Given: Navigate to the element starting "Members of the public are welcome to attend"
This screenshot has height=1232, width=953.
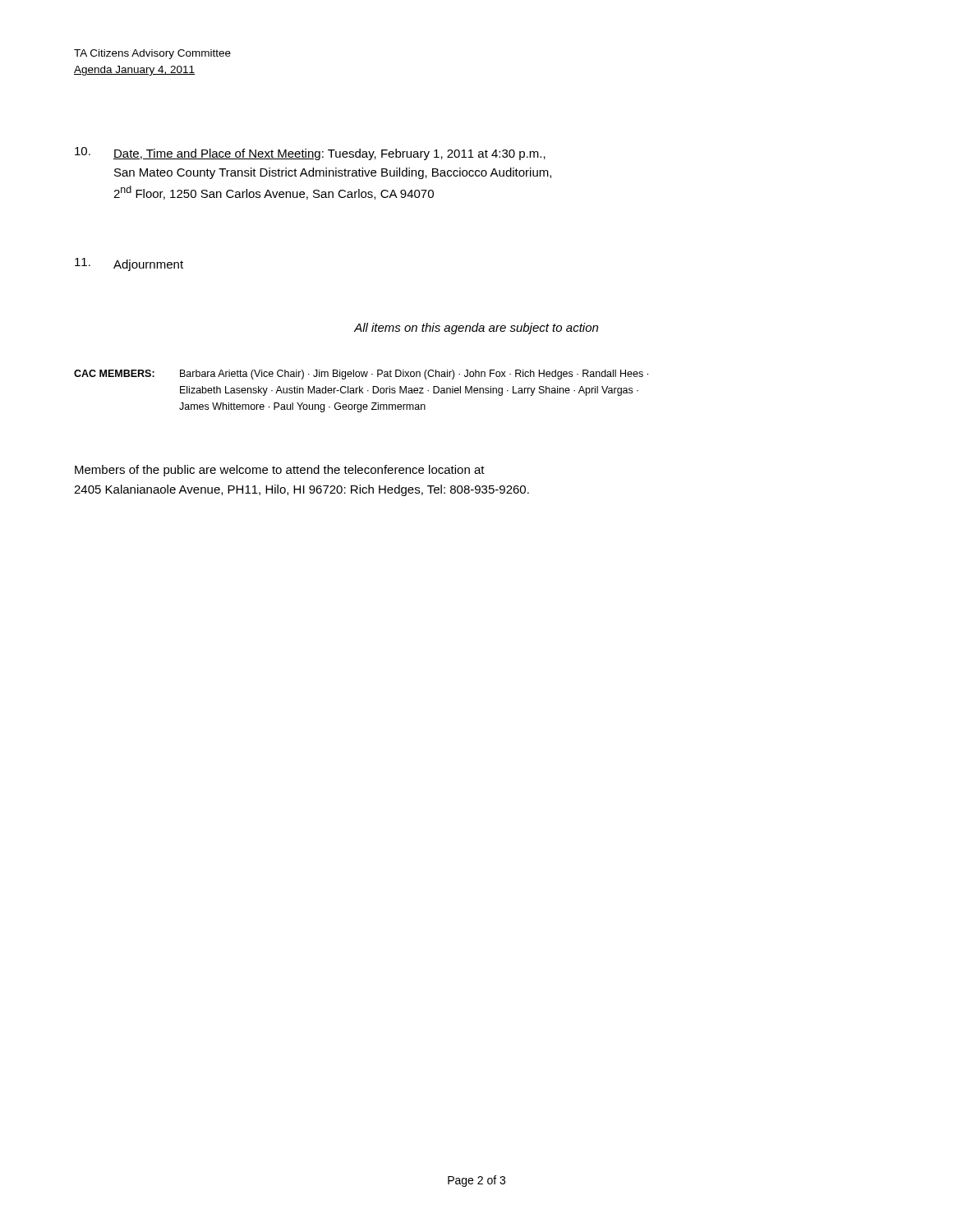Looking at the screenshot, I should (476, 480).
